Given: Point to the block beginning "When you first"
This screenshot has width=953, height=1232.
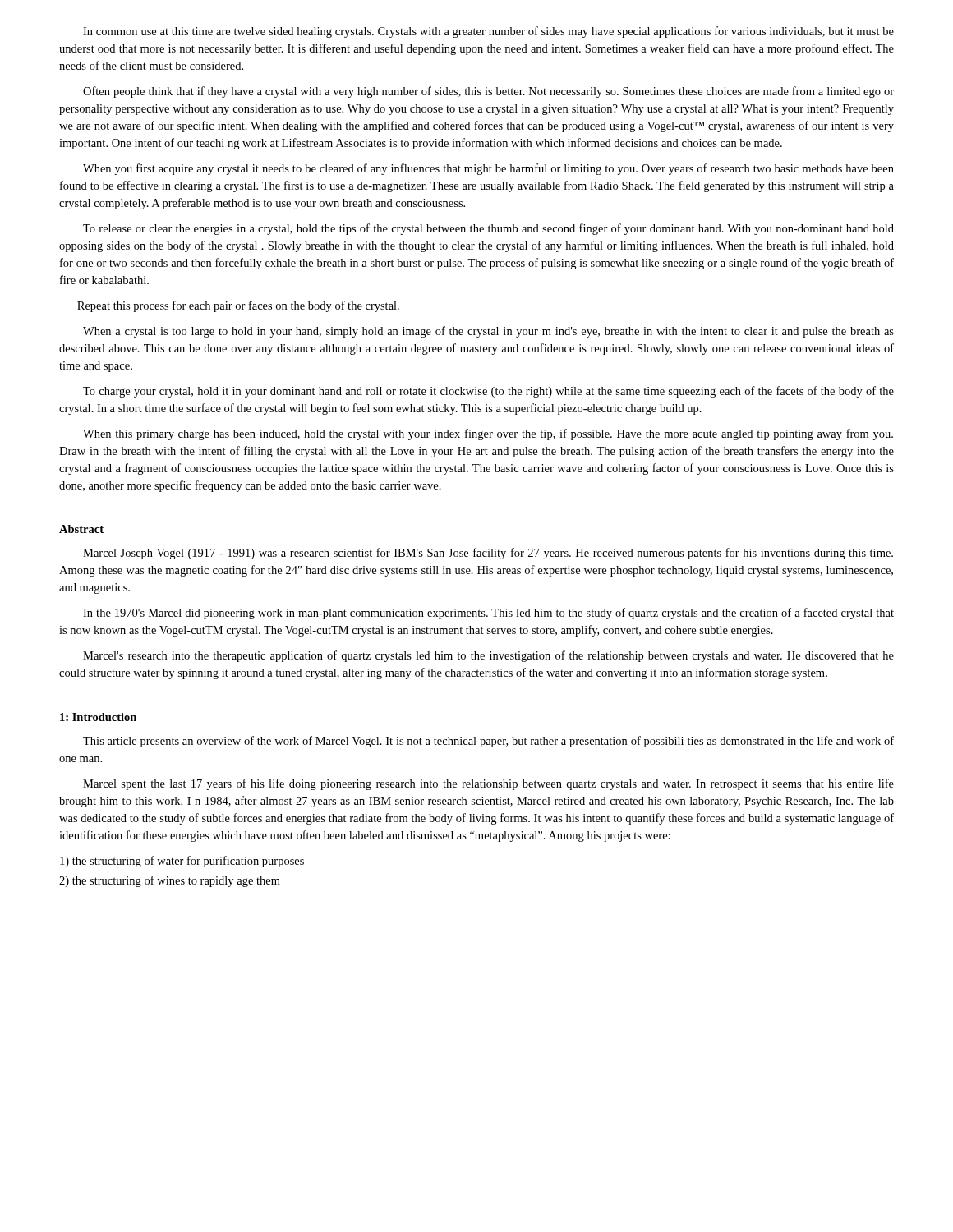Looking at the screenshot, I should (x=476, y=186).
